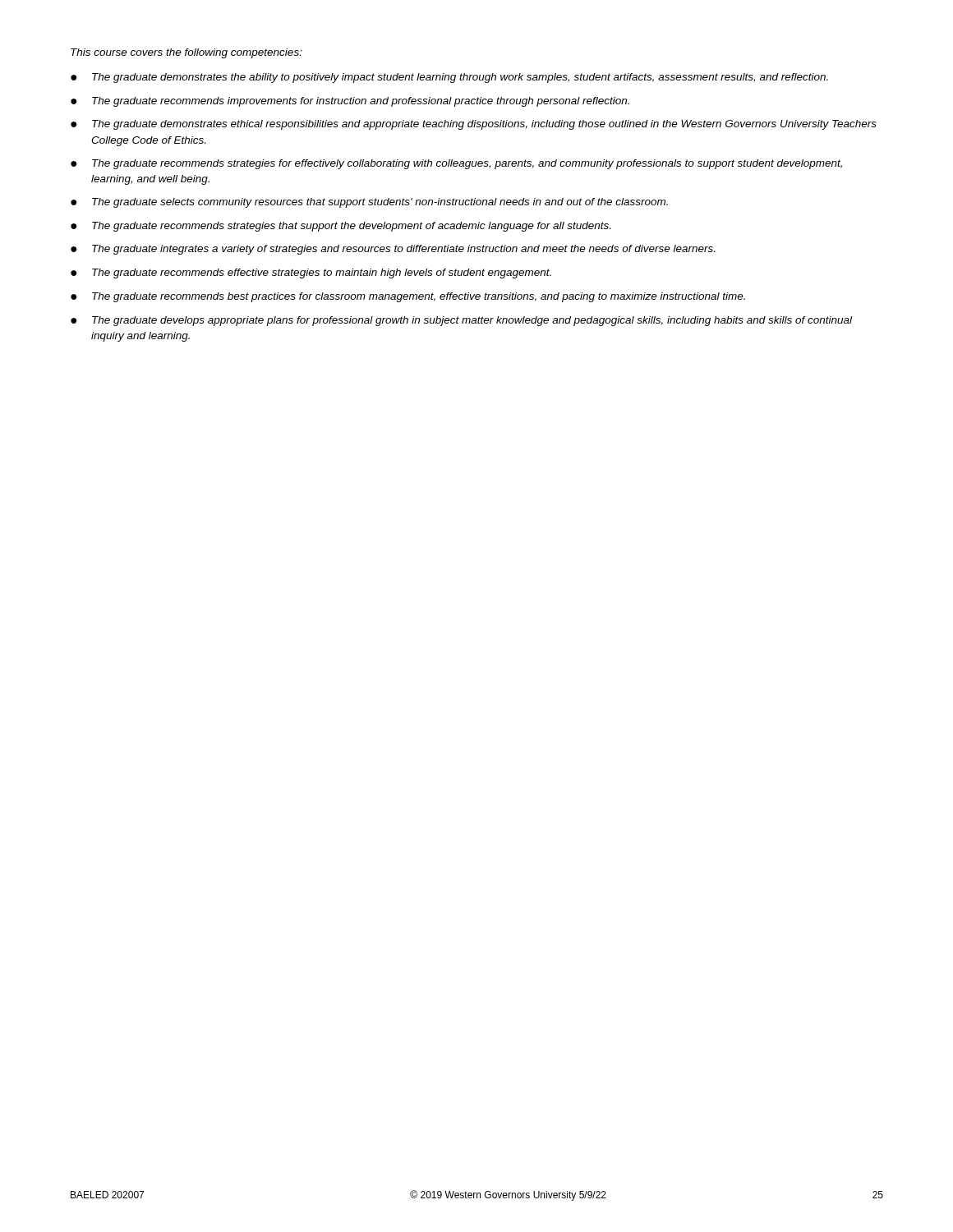
Task: Point to the text block starting "● The graduate selects community resources that support"
Action: click(476, 202)
